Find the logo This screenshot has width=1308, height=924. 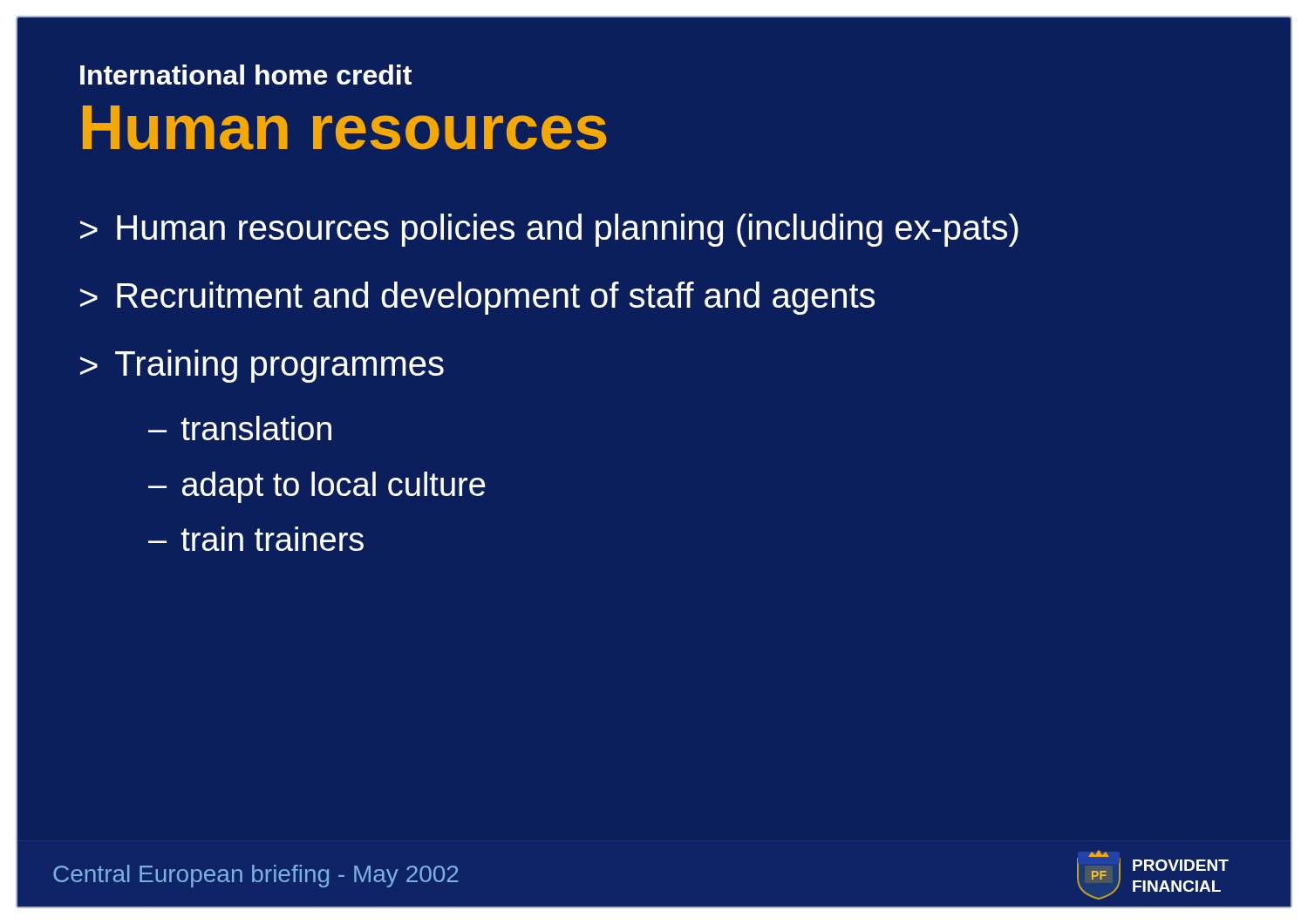pos(1164,874)
